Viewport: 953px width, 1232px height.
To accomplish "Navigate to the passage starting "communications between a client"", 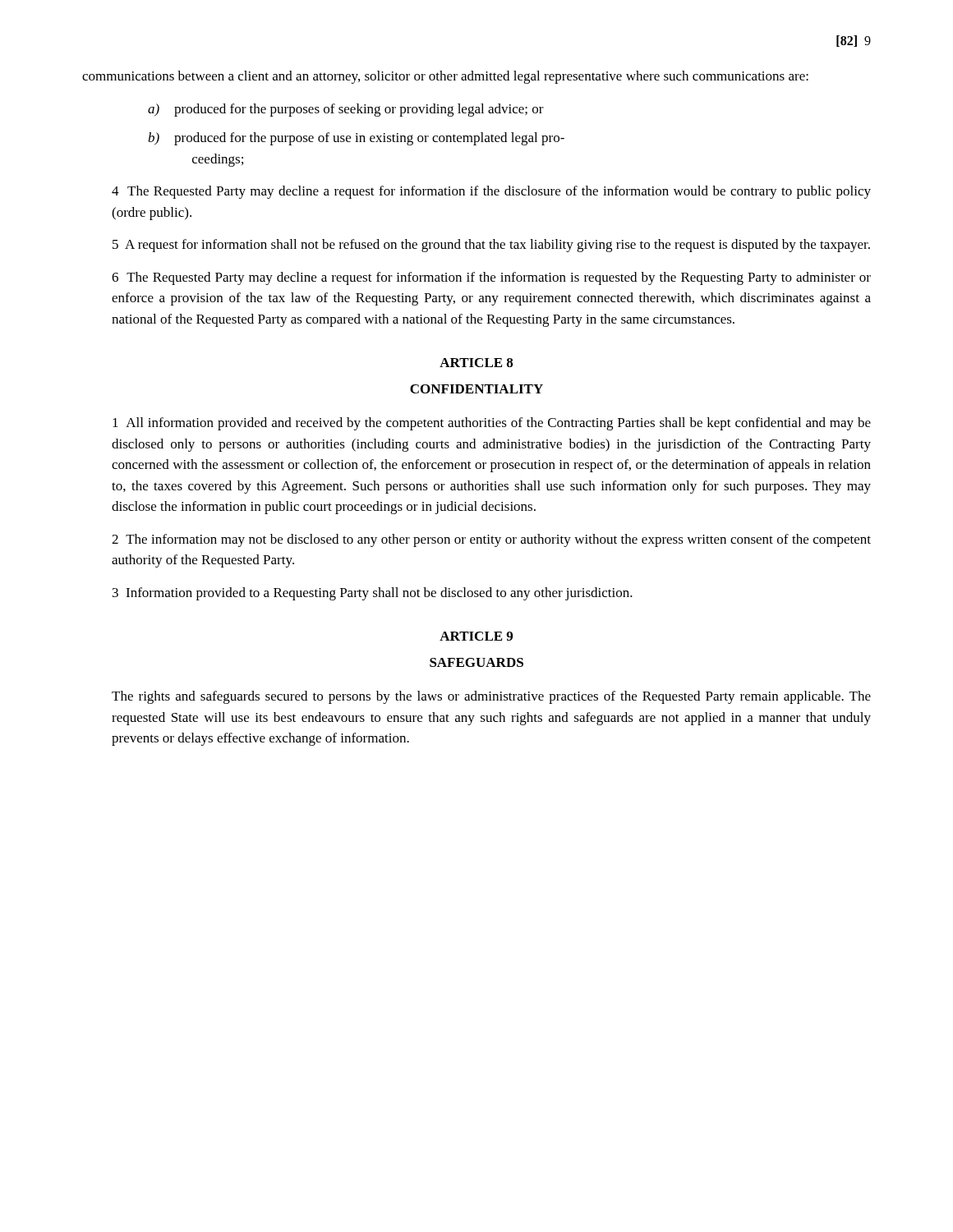I will [x=446, y=76].
